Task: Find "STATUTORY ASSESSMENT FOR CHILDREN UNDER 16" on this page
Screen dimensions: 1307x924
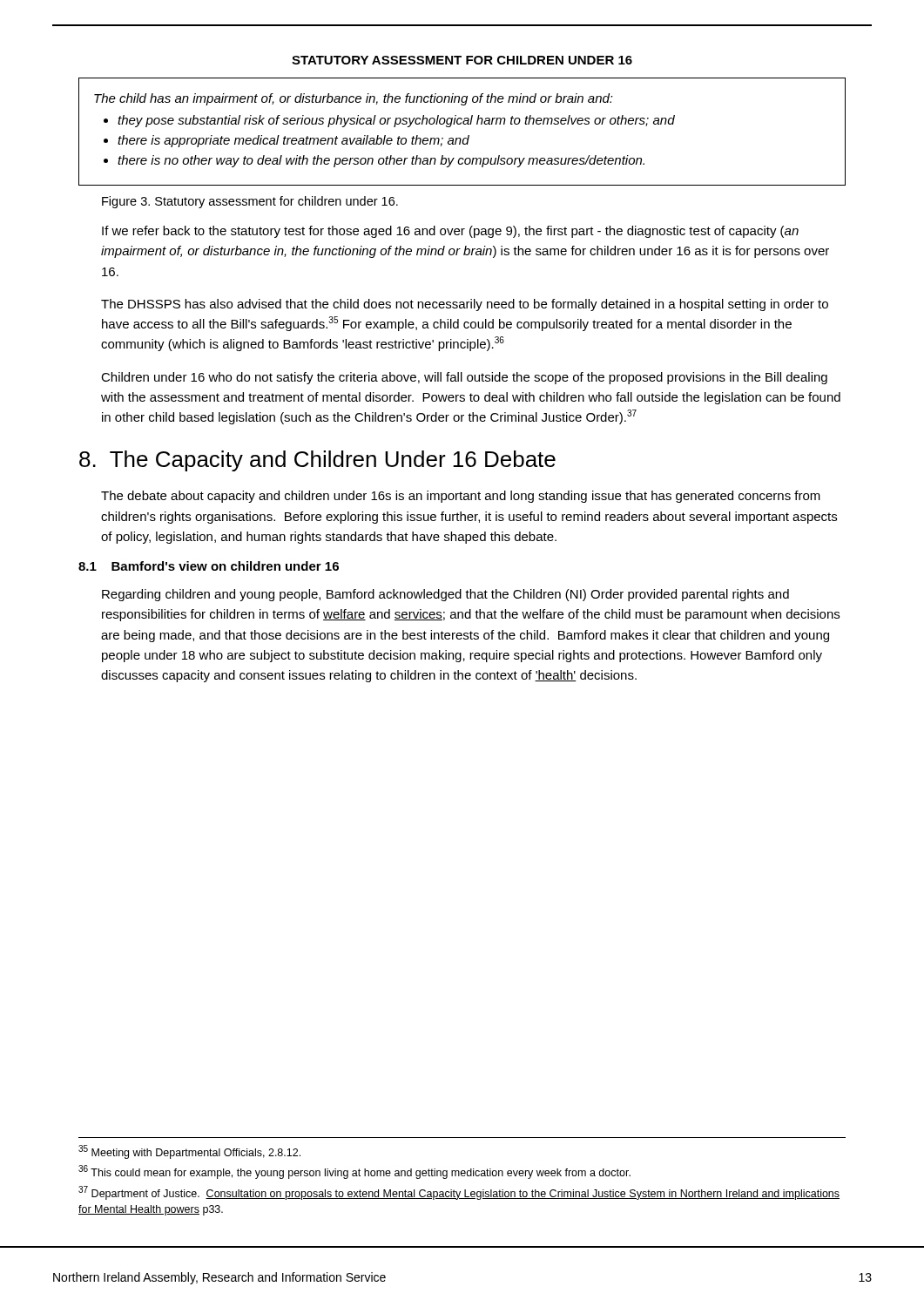Action: pos(462,60)
